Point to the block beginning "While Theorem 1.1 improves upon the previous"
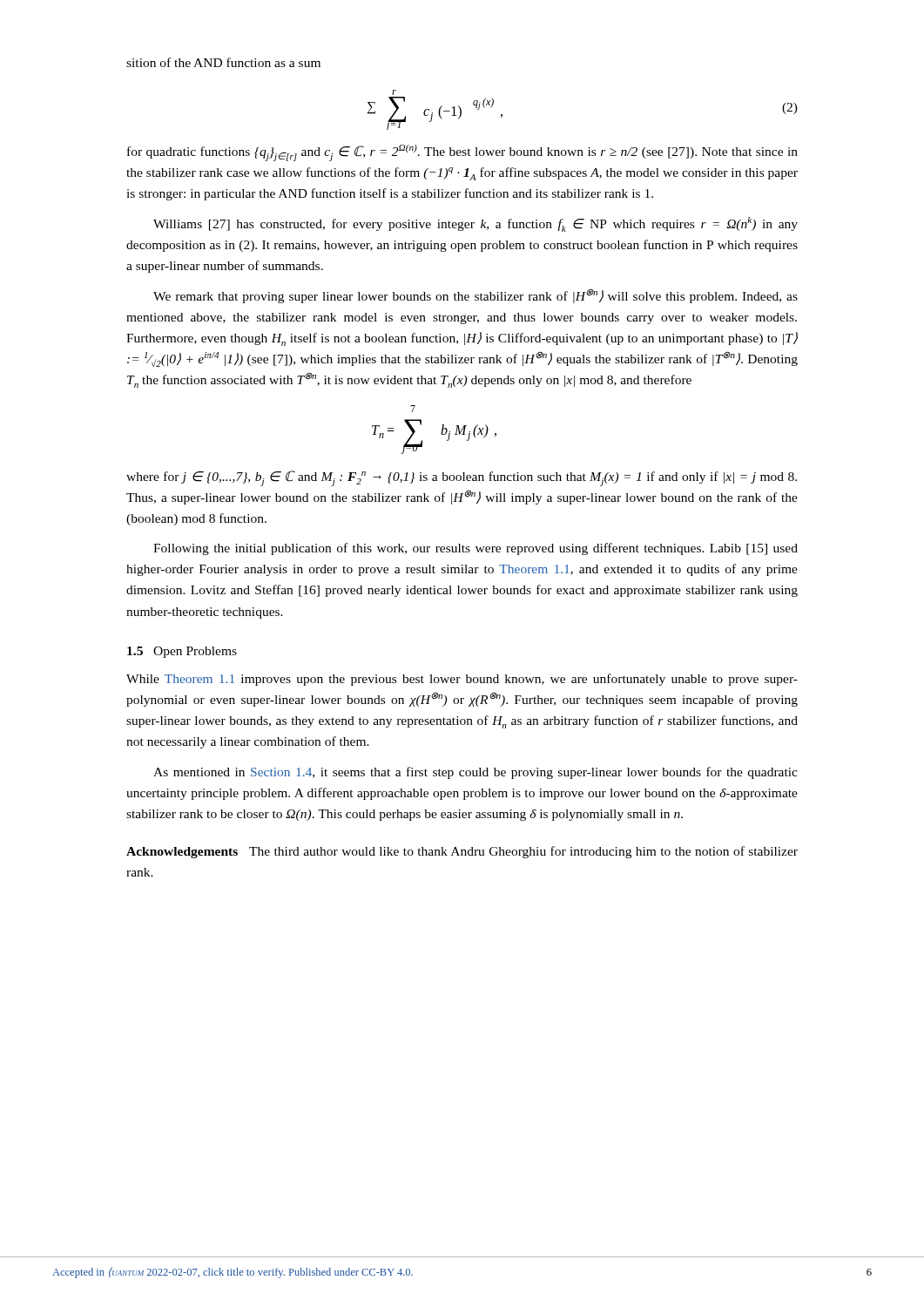 click(462, 710)
